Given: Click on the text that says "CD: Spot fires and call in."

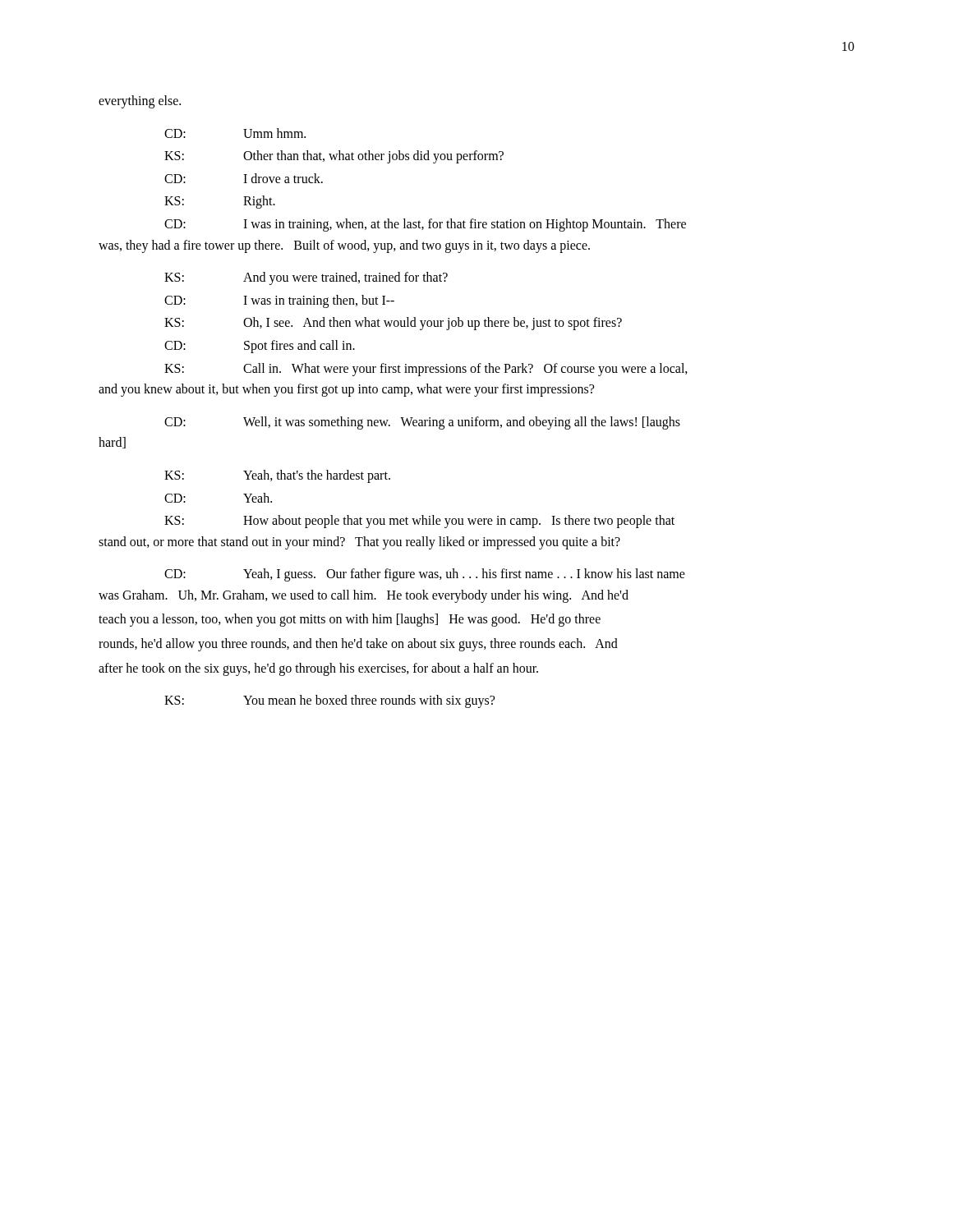Looking at the screenshot, I should coord(260,347).
